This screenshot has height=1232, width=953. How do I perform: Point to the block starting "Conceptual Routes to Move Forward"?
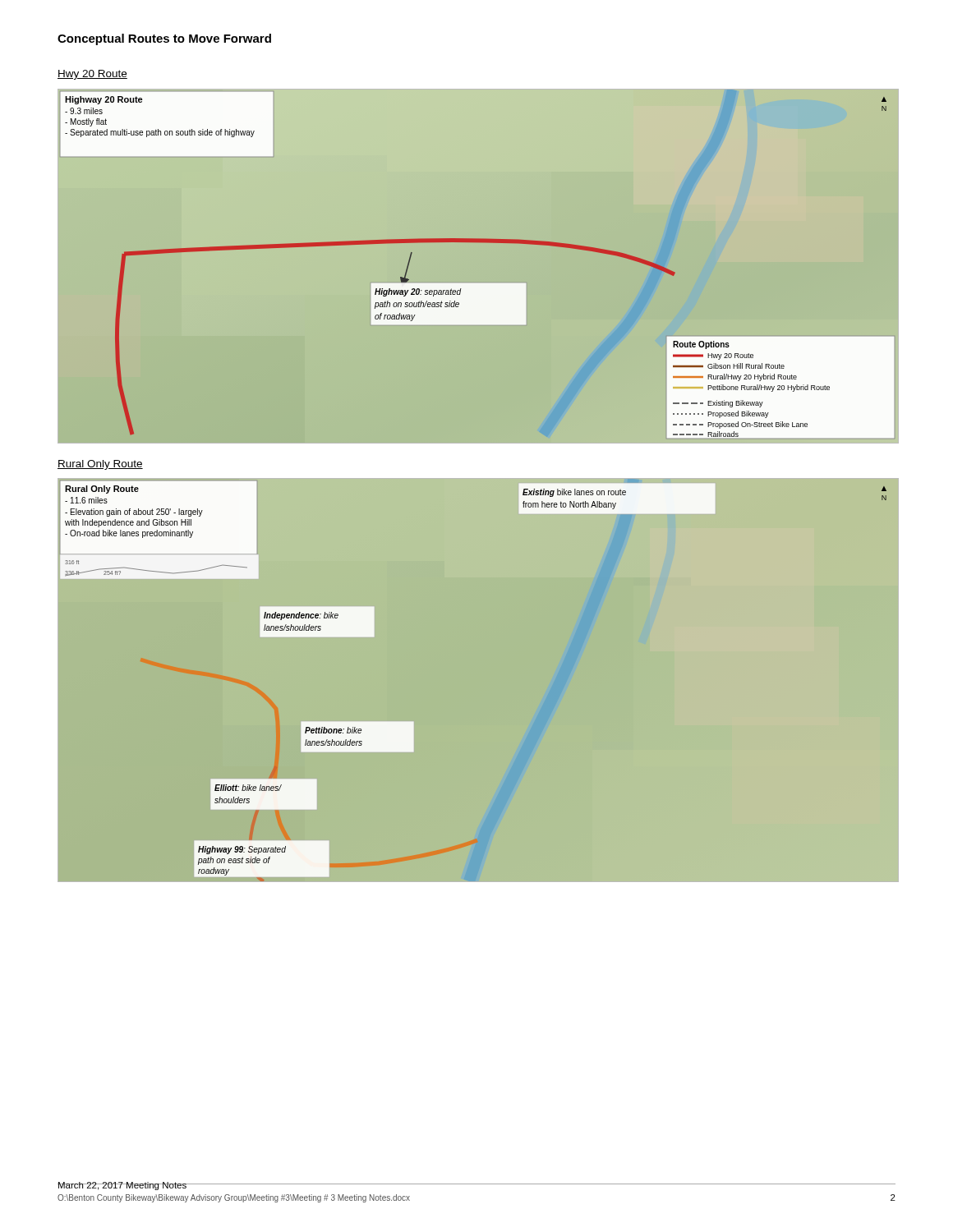165,38
